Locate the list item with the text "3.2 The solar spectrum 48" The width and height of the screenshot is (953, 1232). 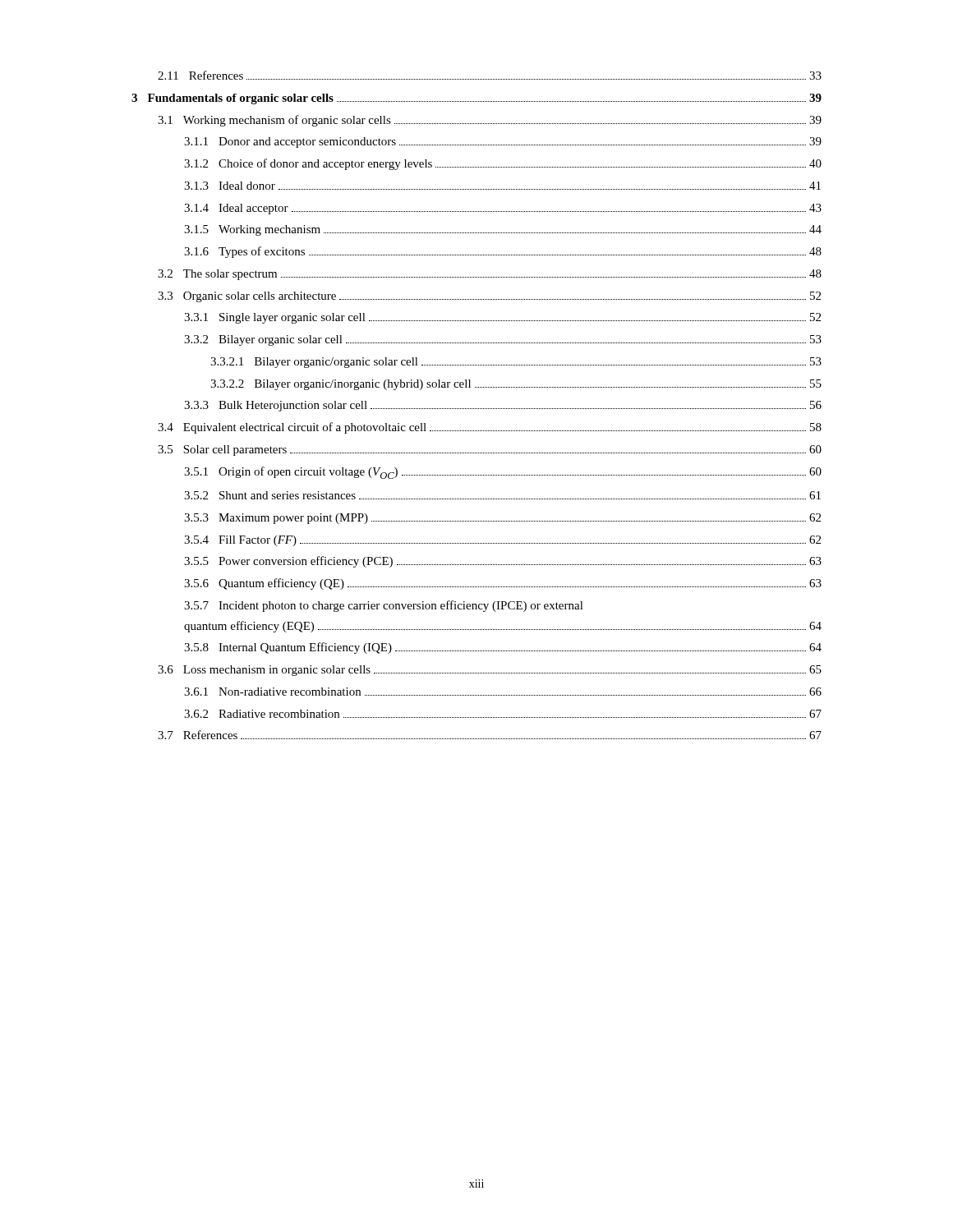tap(490, 274)
